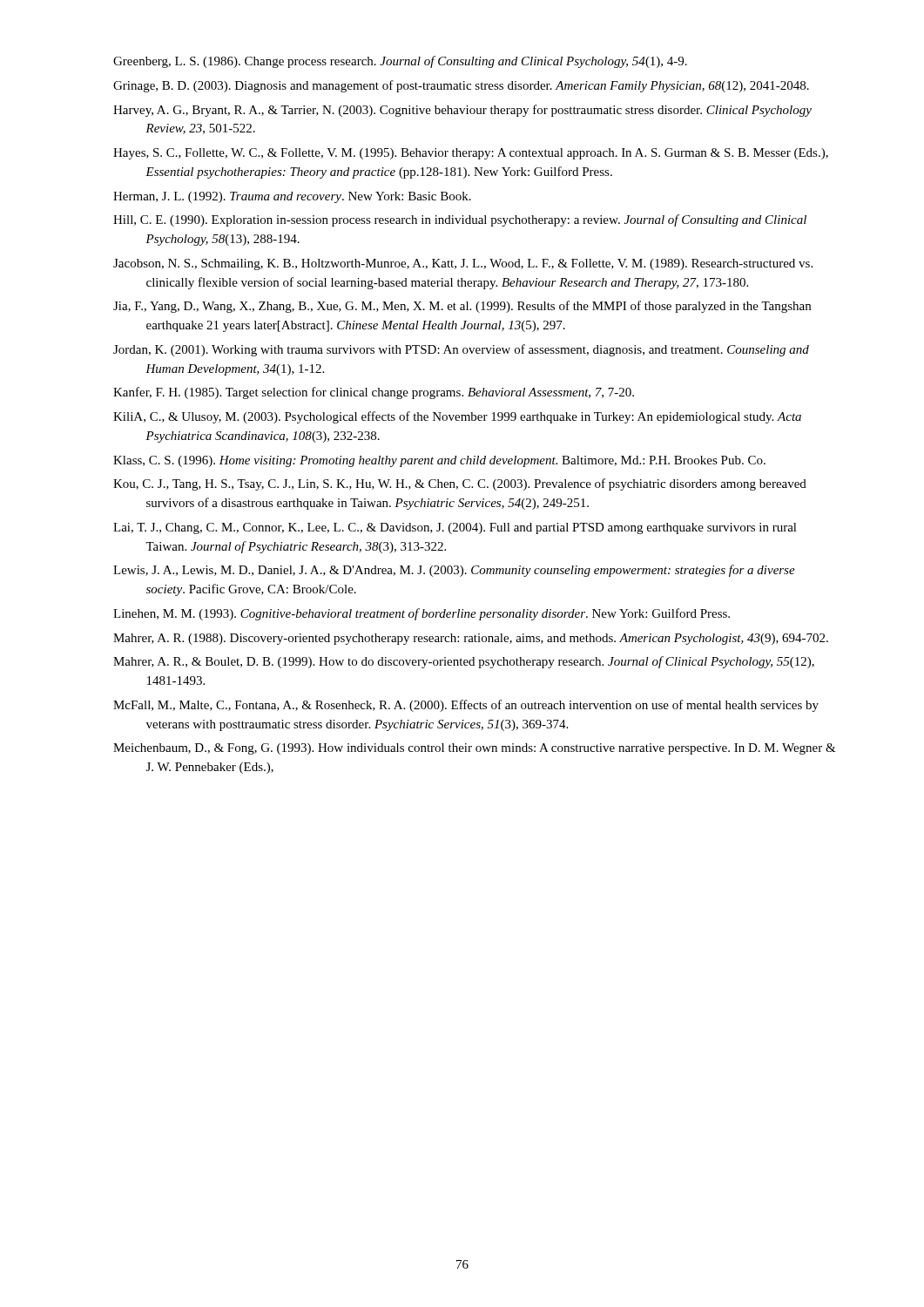This screenshot has width=924, height=1307.
Task: Navigate to the passage starting "Greenberg, L. S."
Action: pos(400,61)
